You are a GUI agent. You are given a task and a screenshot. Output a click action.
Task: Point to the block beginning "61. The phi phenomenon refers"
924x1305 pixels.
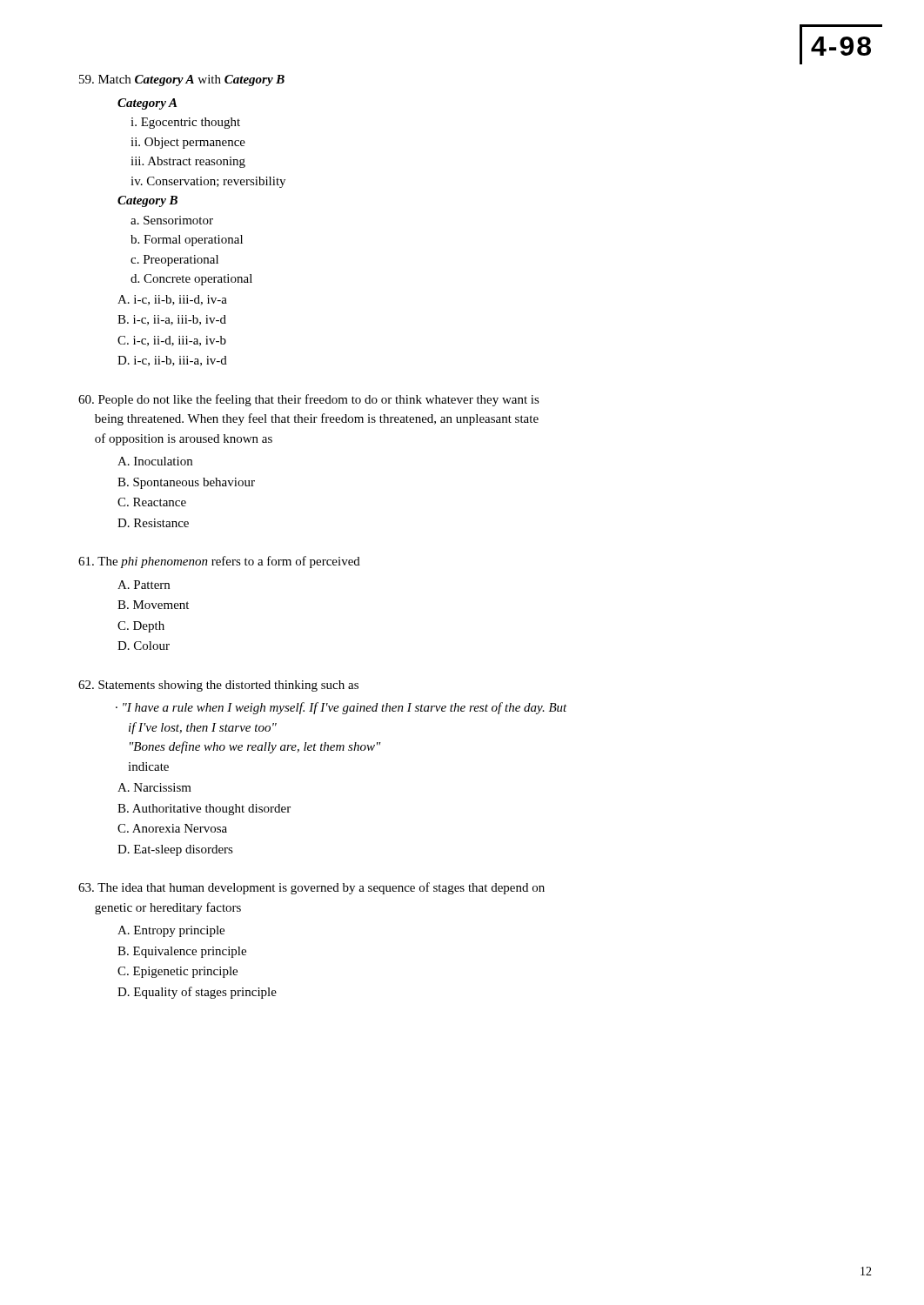click(x=219, y=562)
